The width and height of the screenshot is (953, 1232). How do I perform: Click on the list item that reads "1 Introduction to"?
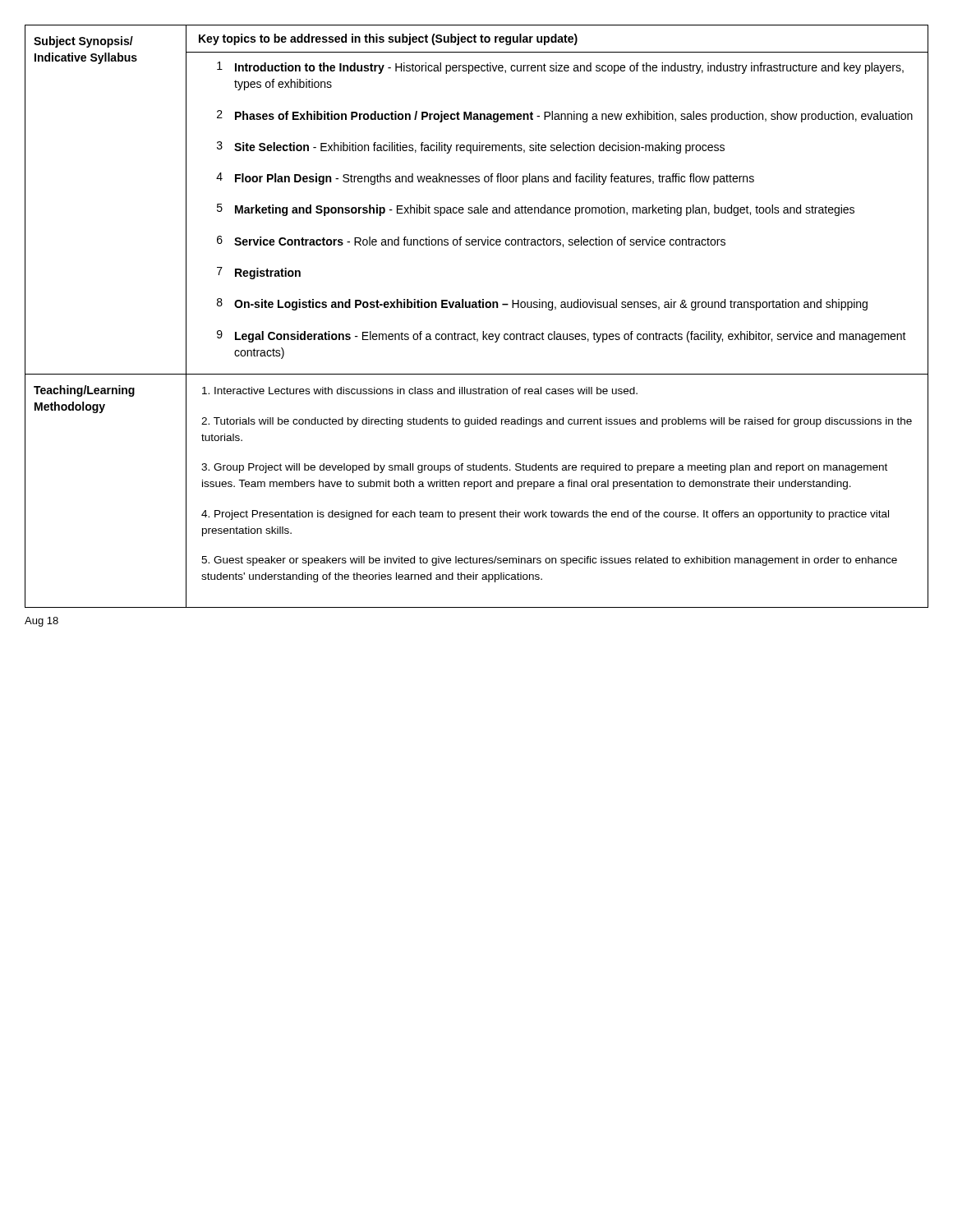click(557, 210)
